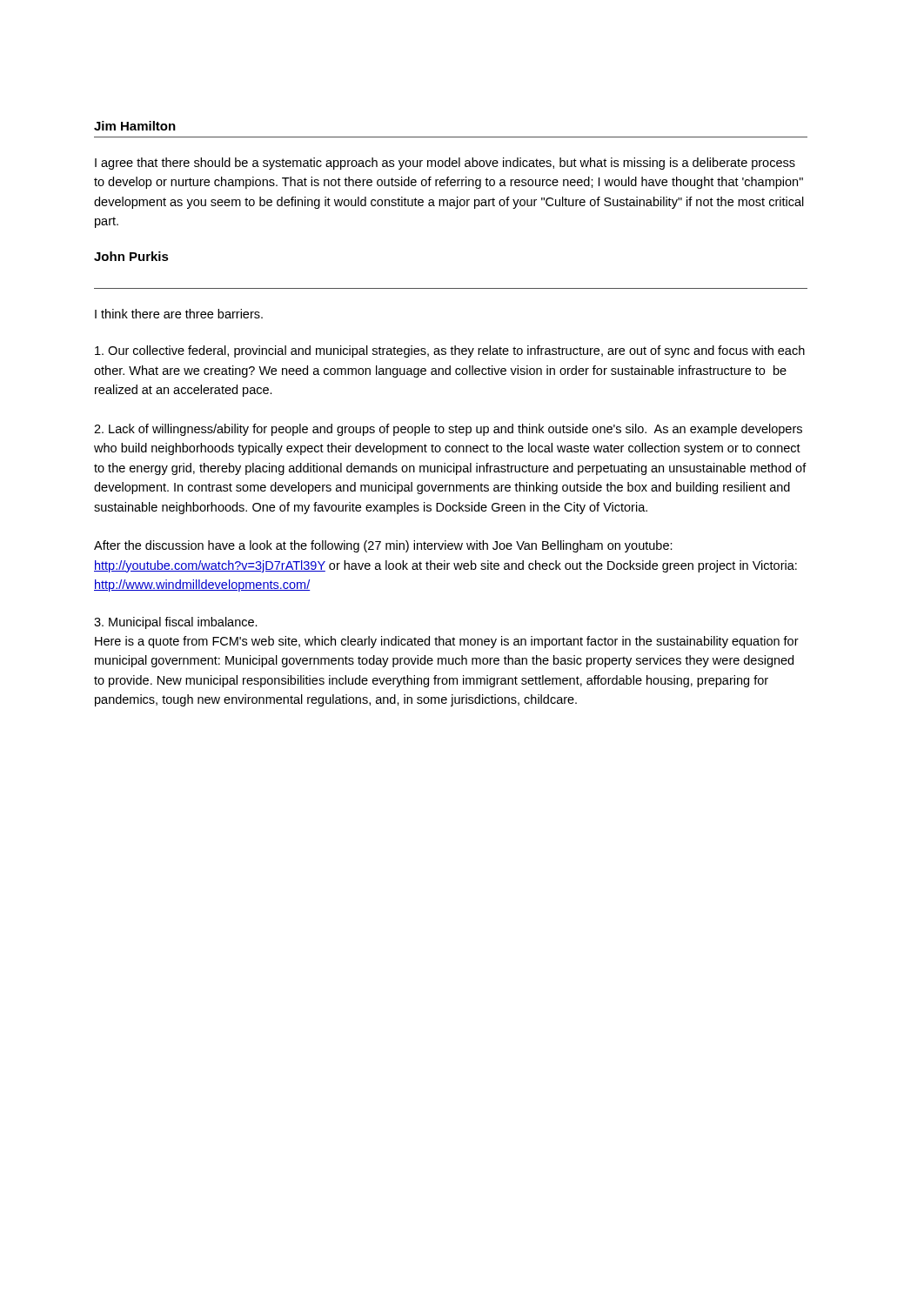The width and height of the screenshot is (924, 1305).
Task: Find the text with the text "I think there are three barriers."
Action: click(179, 314)
